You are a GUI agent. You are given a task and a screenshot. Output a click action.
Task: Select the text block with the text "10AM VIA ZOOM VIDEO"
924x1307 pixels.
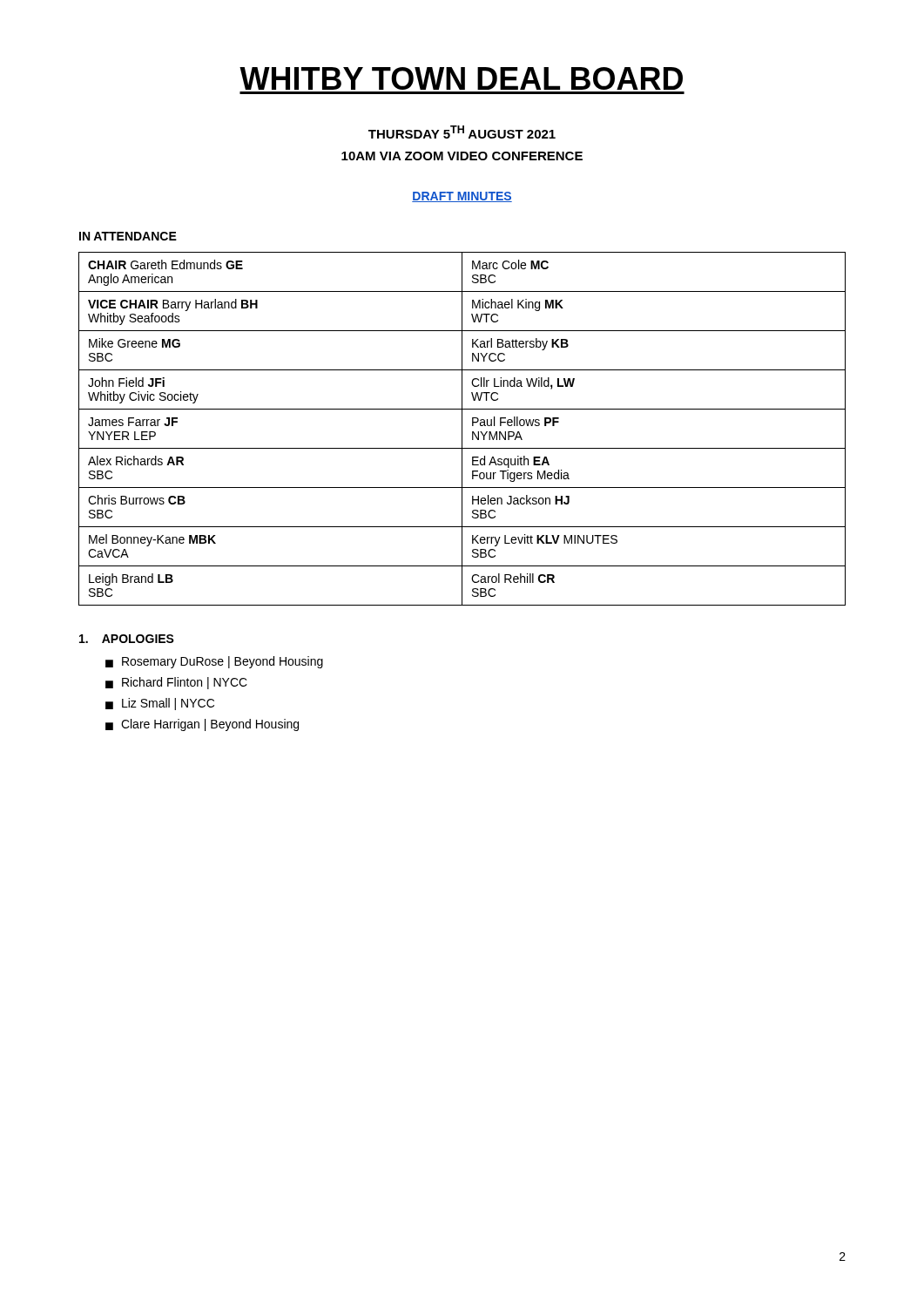[462, 156]
